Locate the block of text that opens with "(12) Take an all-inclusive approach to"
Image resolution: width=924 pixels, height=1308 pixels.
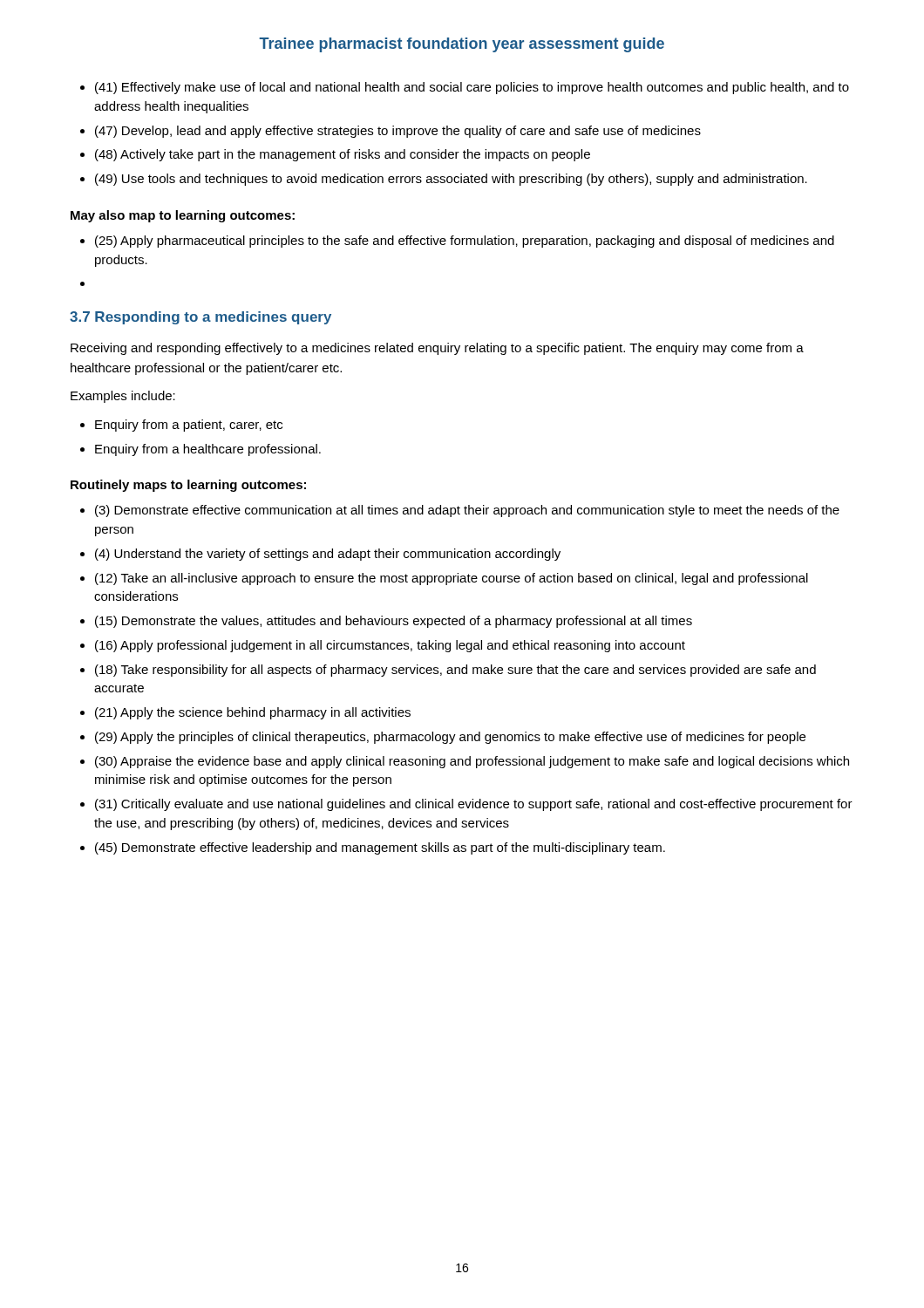point(451,587)
